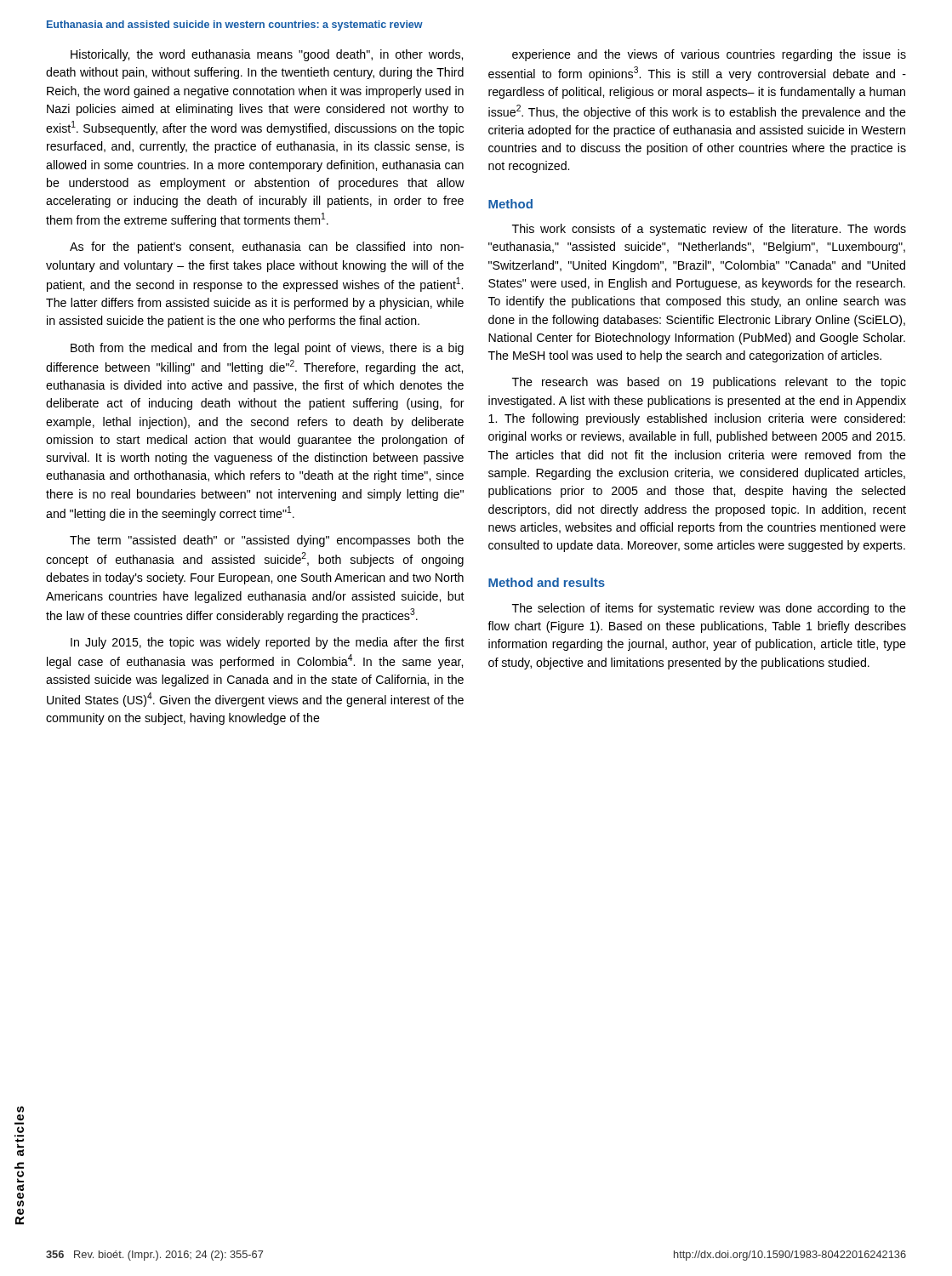
Task: Select the text block starting "Both from the medical and from"
Action: [255, 431]
